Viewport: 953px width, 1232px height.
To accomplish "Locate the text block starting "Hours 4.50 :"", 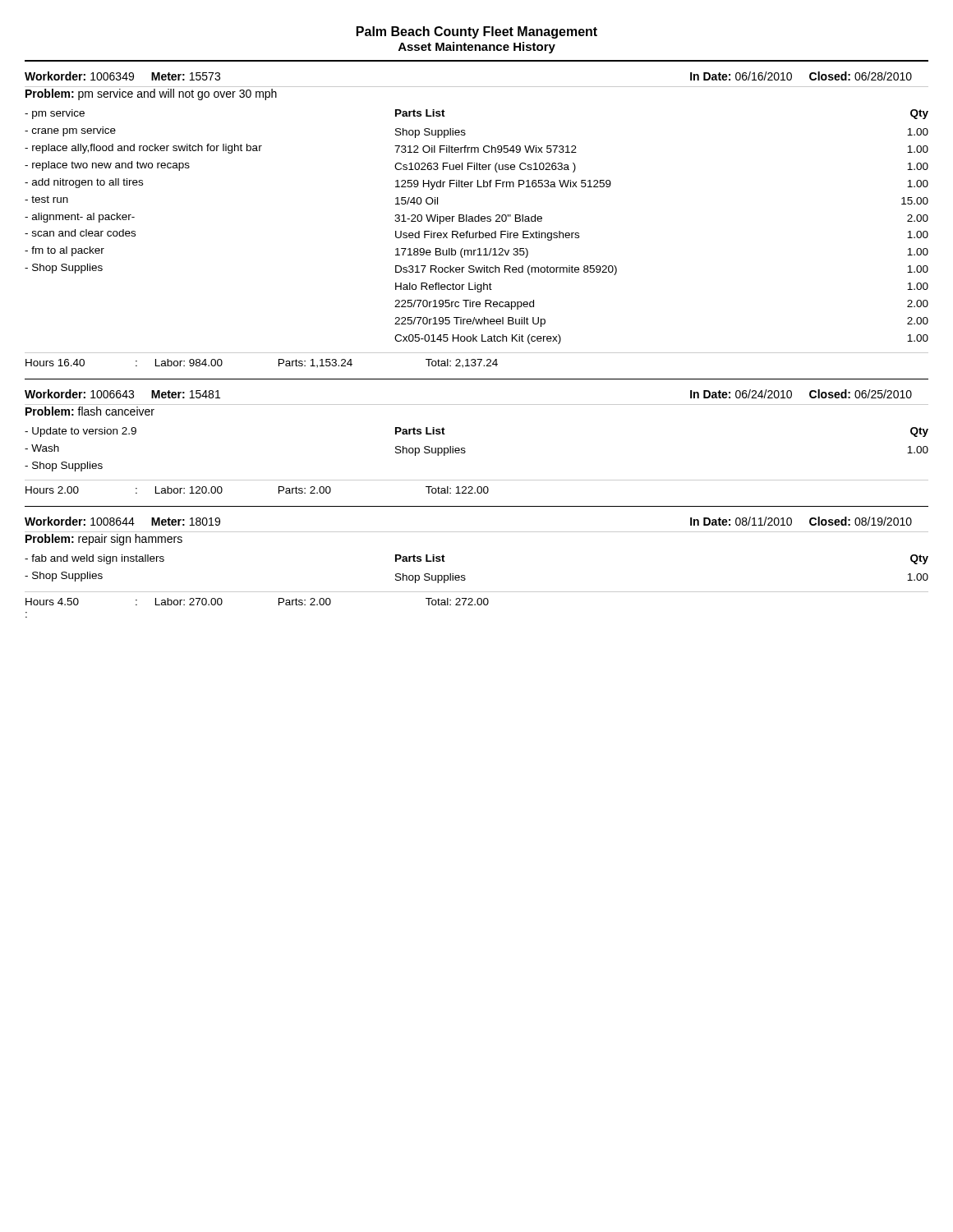I will (x=257, y=601).
